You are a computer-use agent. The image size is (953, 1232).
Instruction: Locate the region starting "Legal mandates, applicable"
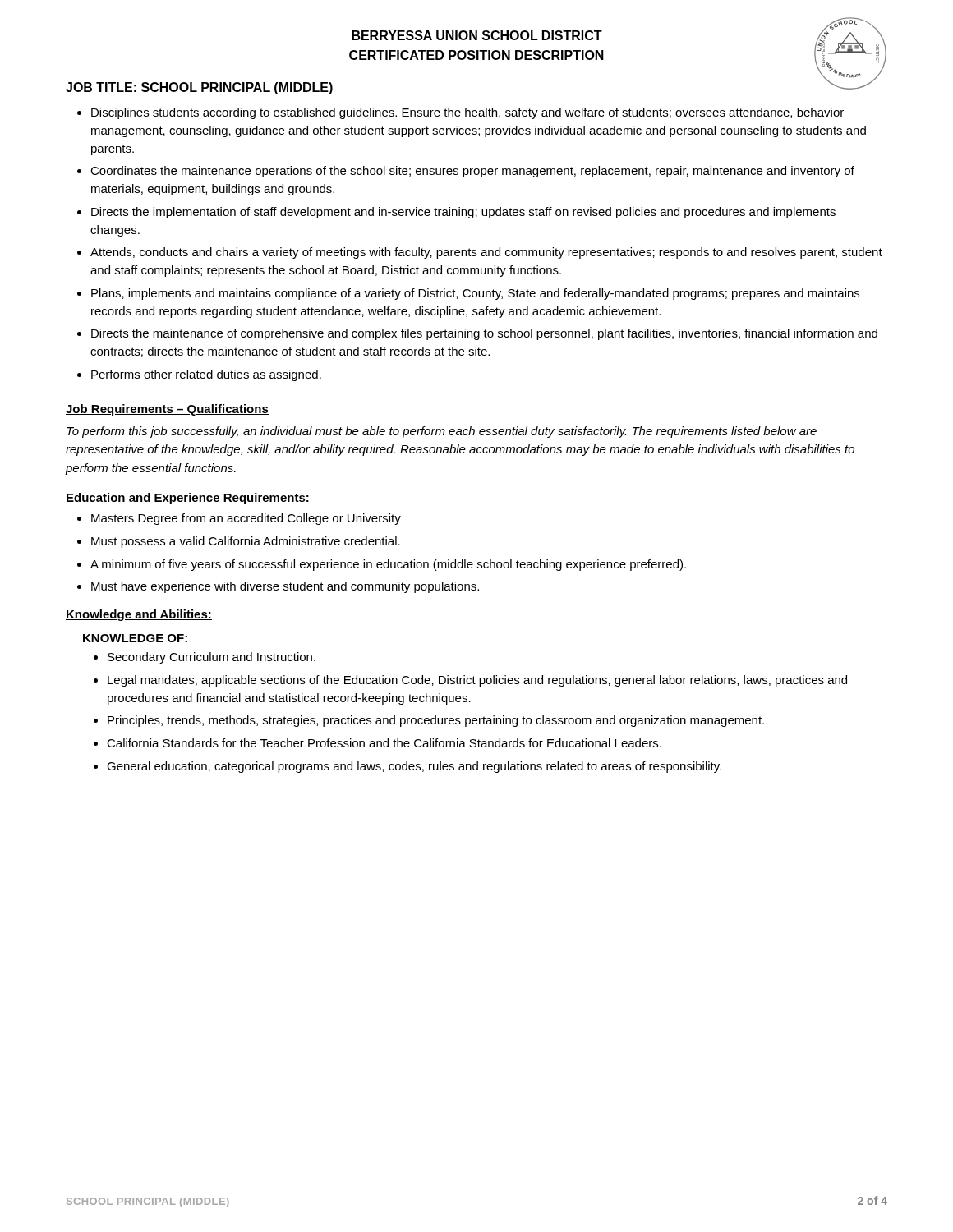tap(477, 688)
